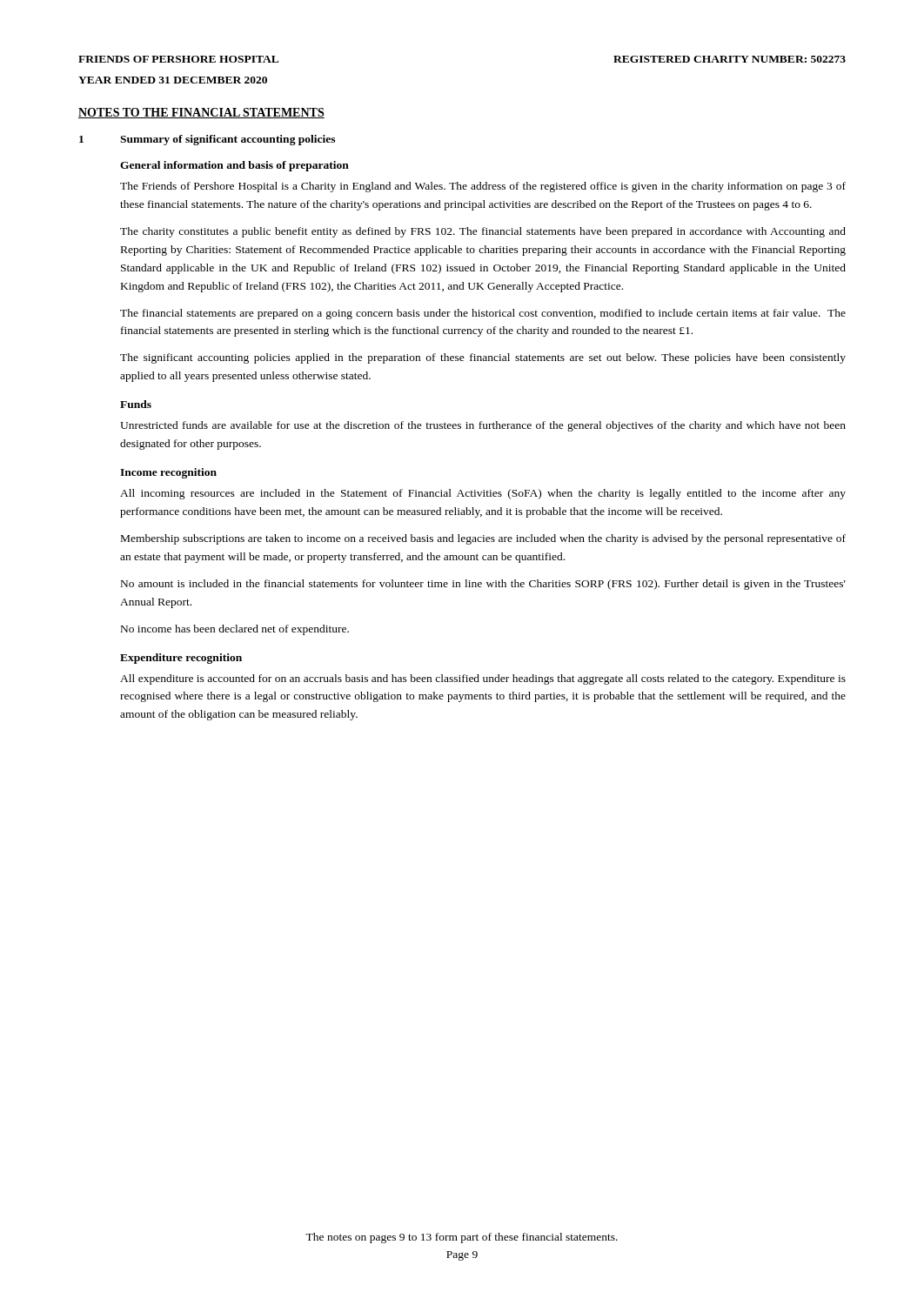Select the text block starting "No income has been declared"

(235, 628)
